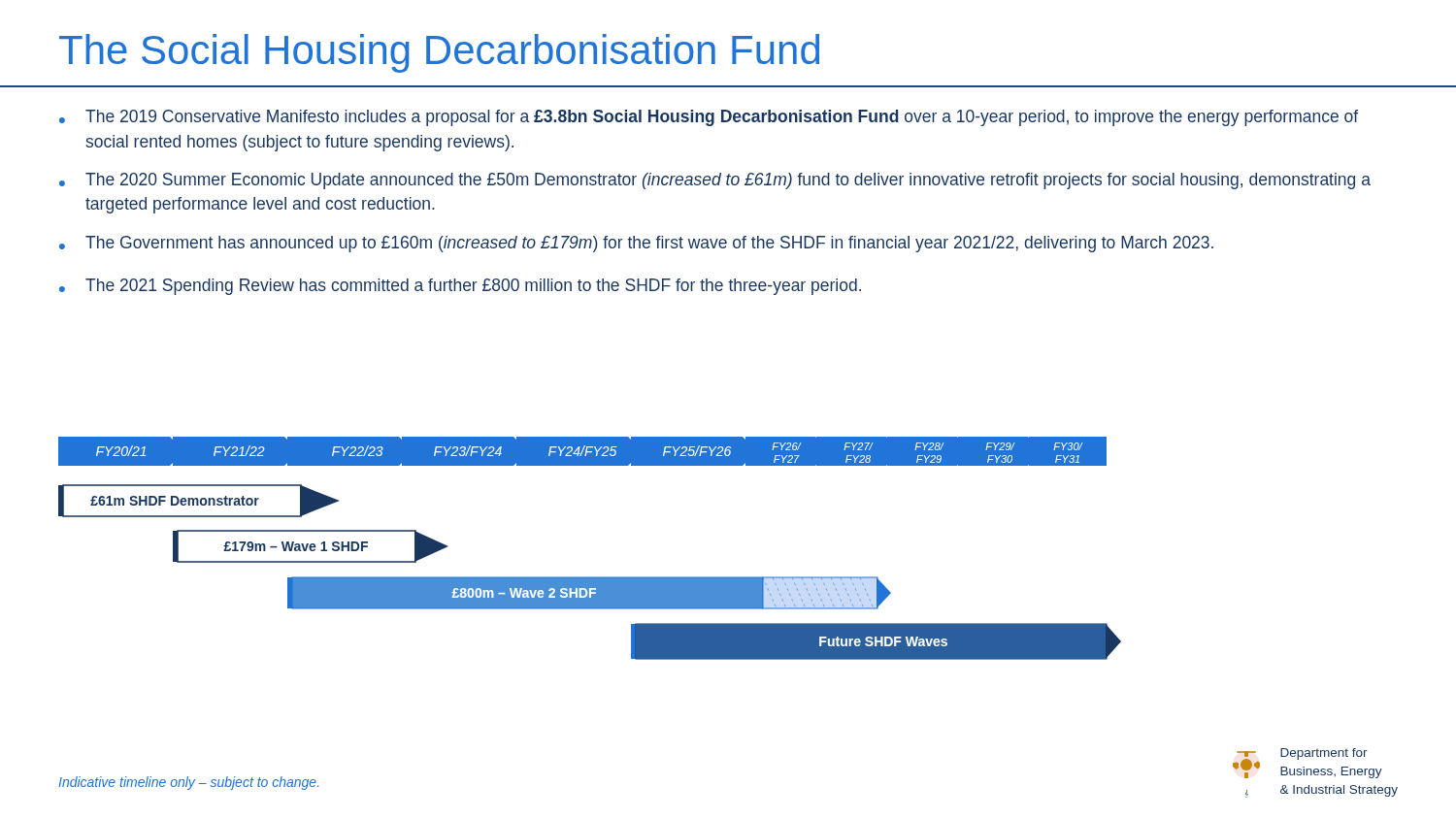Find the footnote with the text "Indicative timeline only – subject"
This screenshot has height=819, width=1456.
click(x=189, y=782)
